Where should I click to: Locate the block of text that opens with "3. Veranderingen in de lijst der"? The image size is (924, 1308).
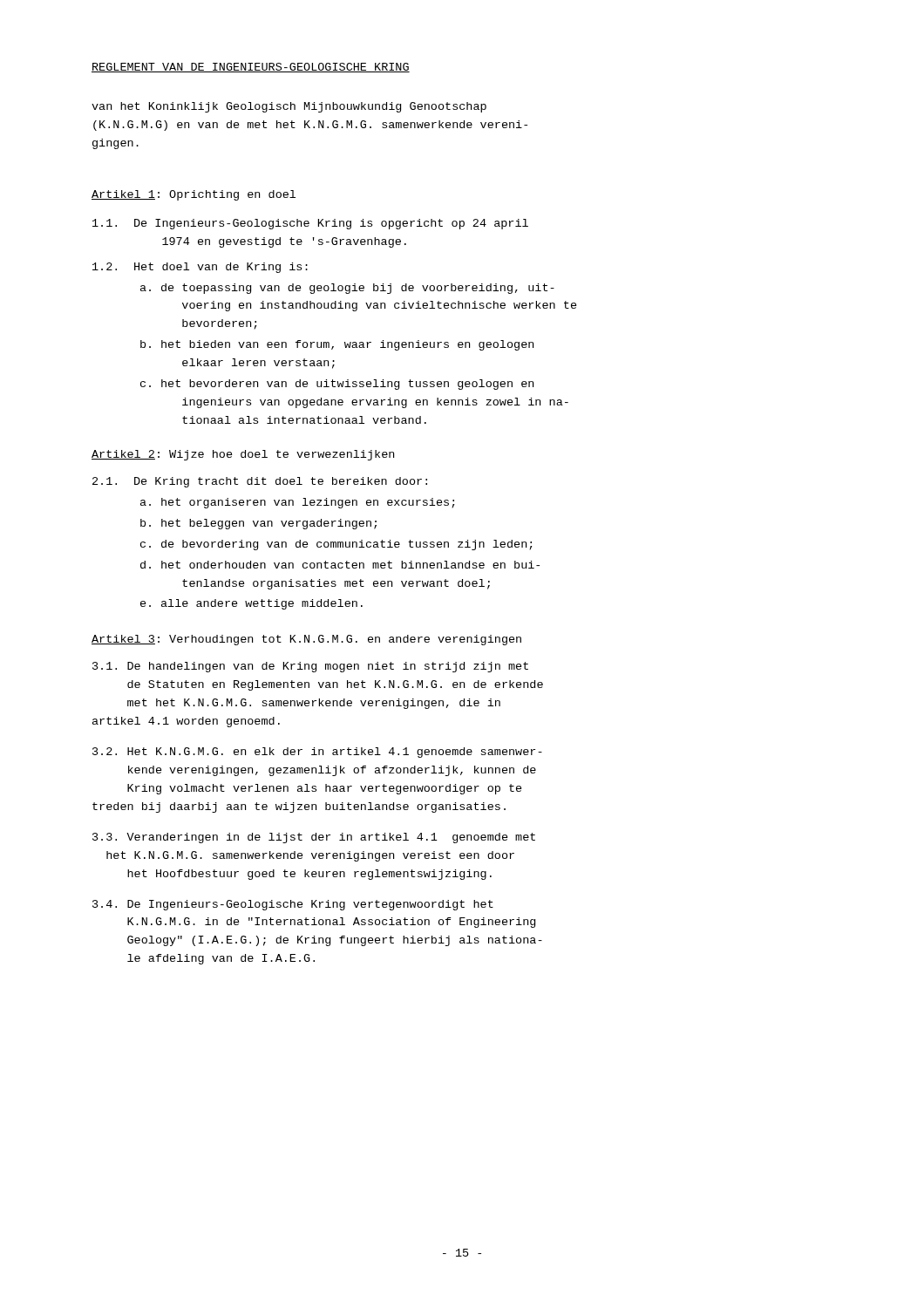click(314, 856)
